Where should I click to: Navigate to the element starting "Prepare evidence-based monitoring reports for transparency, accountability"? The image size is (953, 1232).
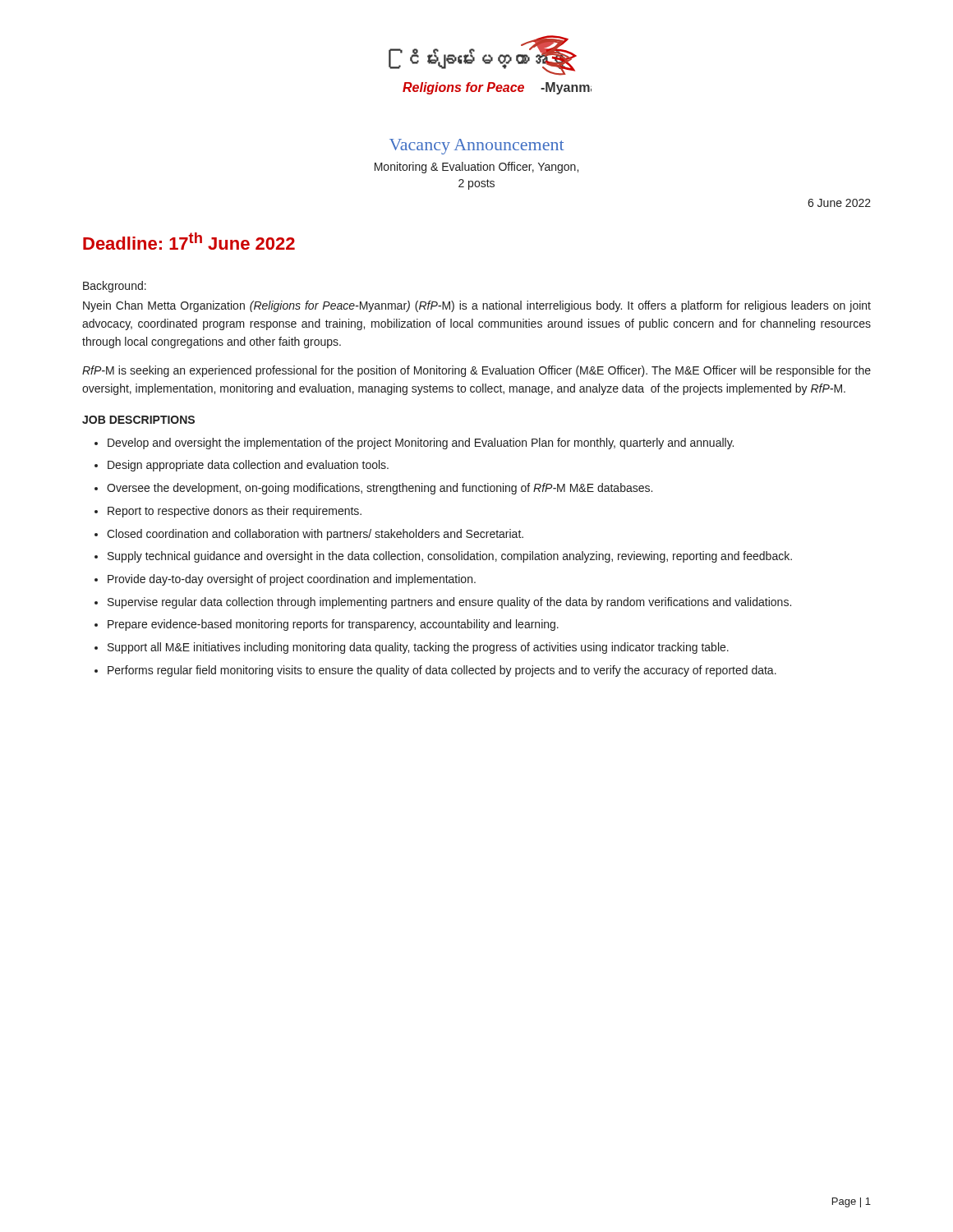(x=333, y=624)
